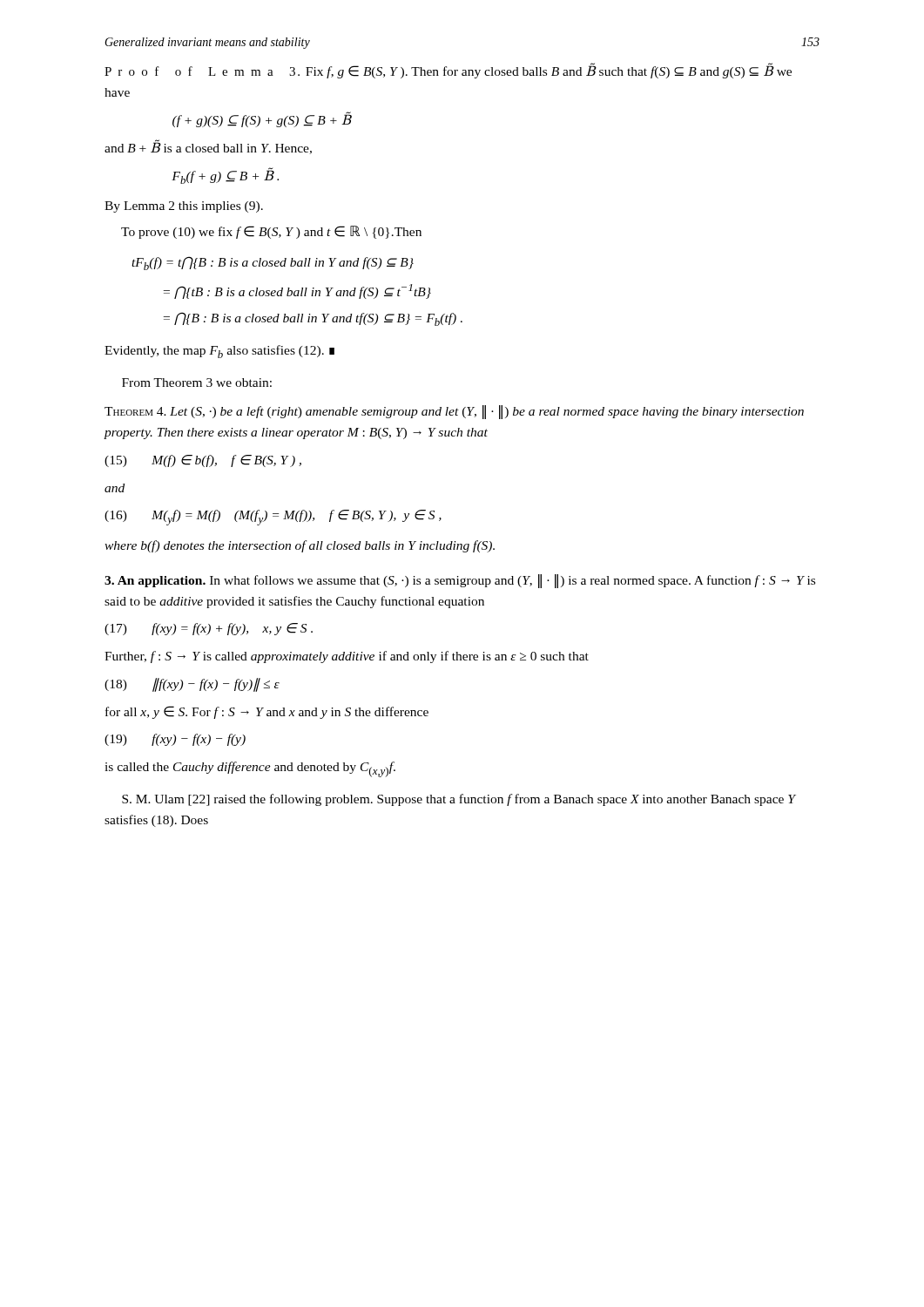Navigate to the region starting "Evidently, the map Fb also"
924x1307 pixels.
(x=221, y=352)
